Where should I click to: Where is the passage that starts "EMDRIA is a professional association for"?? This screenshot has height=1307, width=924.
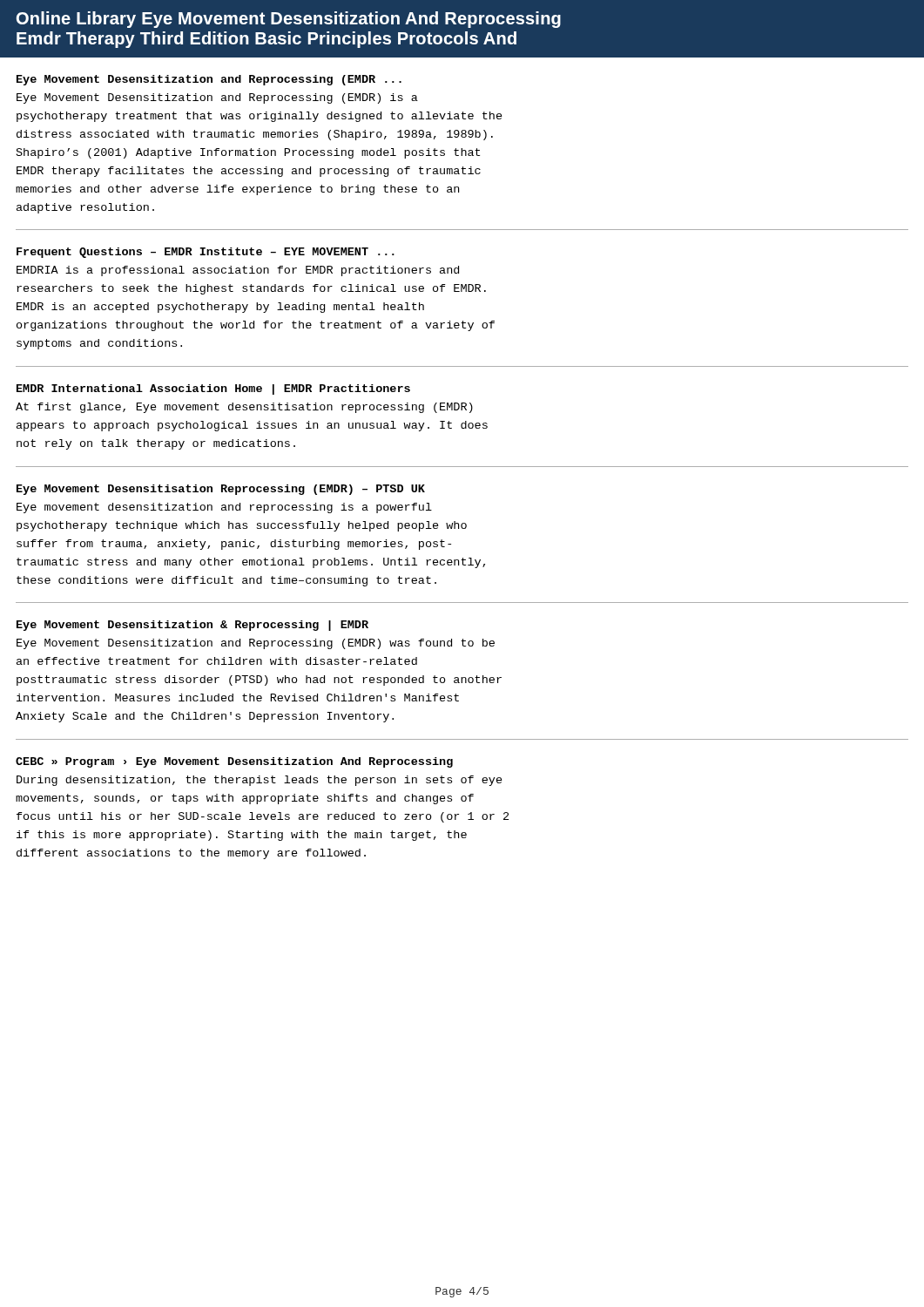[x=256, y=307]
